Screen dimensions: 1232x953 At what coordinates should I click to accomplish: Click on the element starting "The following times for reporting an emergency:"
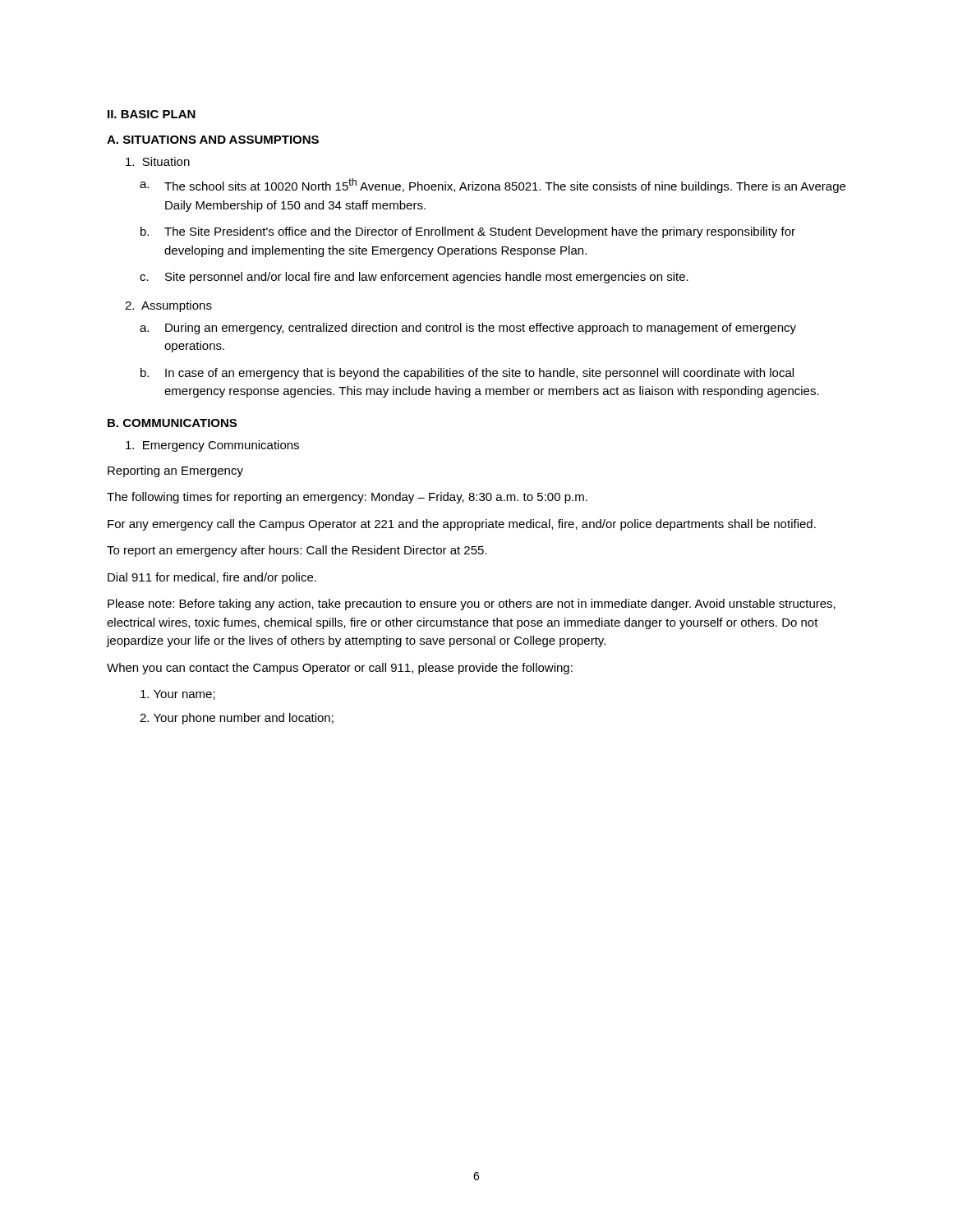[347, 496]
